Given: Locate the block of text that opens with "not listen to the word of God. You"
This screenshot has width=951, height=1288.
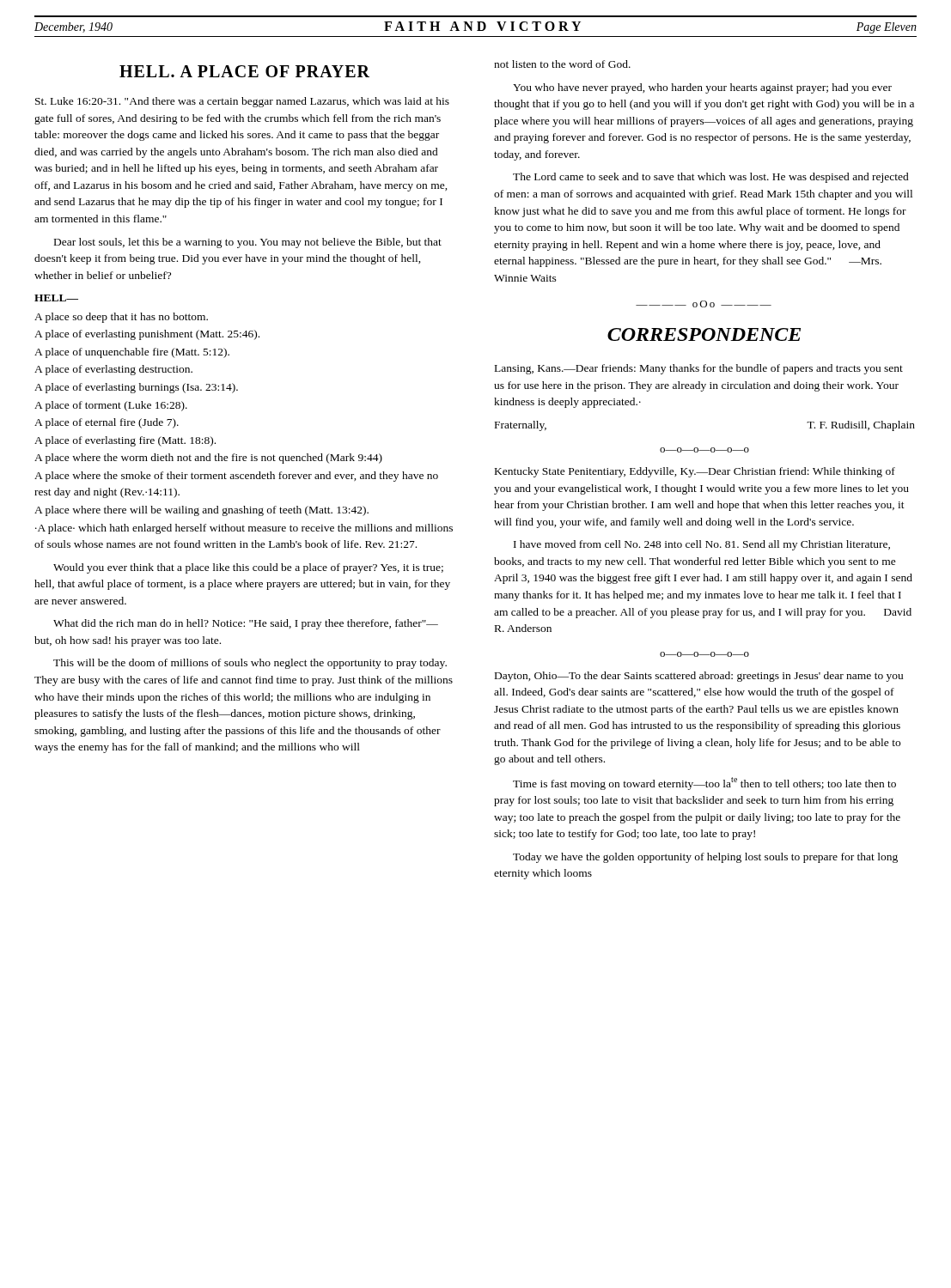Looking at the screenshot, I should [704, 171].
